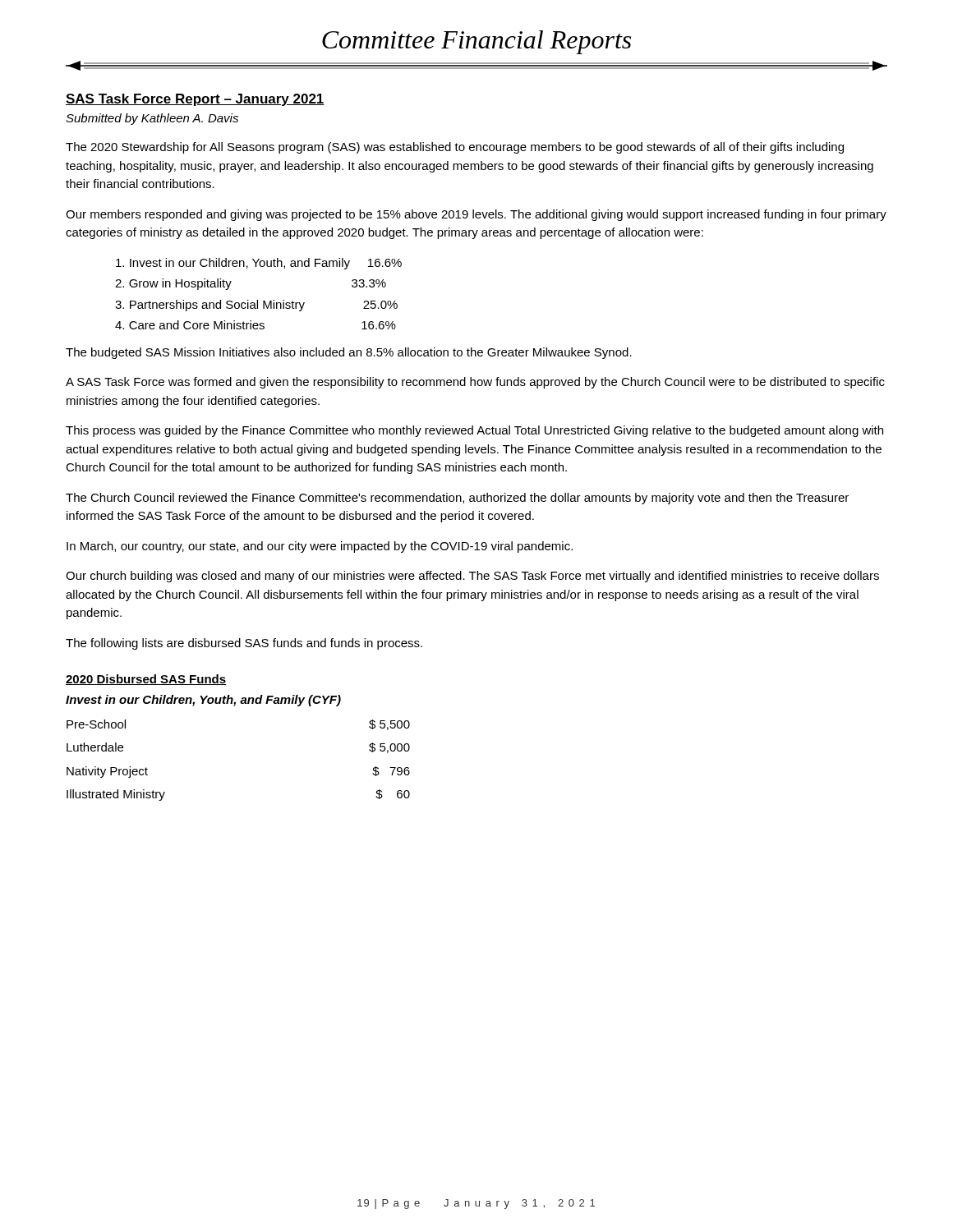The width and height of the screenshot is (953, 1232).
Task: Click on the list item with the text "3. Partnerships and Social"
Action: [256, 304]
